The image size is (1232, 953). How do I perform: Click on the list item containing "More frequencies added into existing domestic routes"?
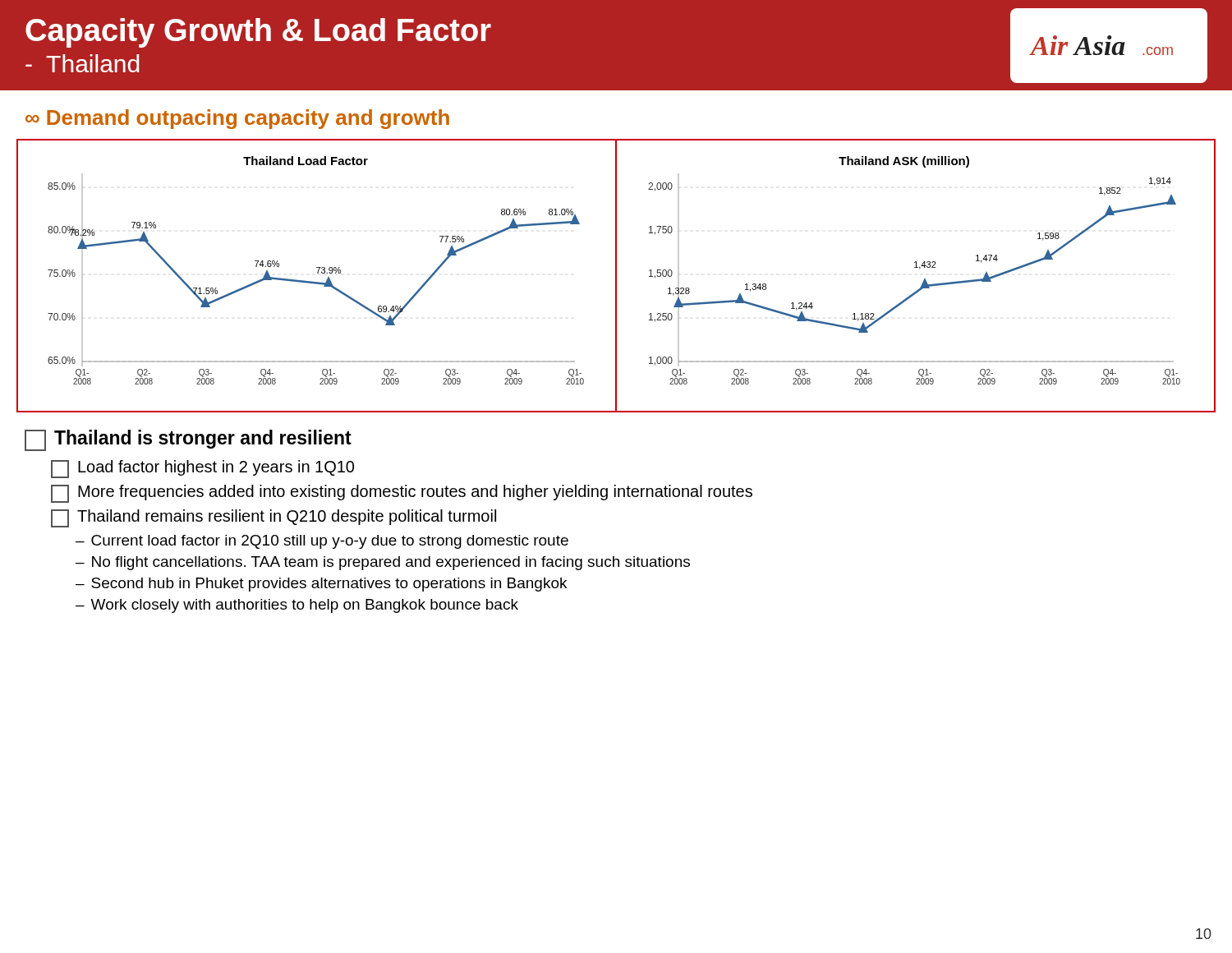402,493
